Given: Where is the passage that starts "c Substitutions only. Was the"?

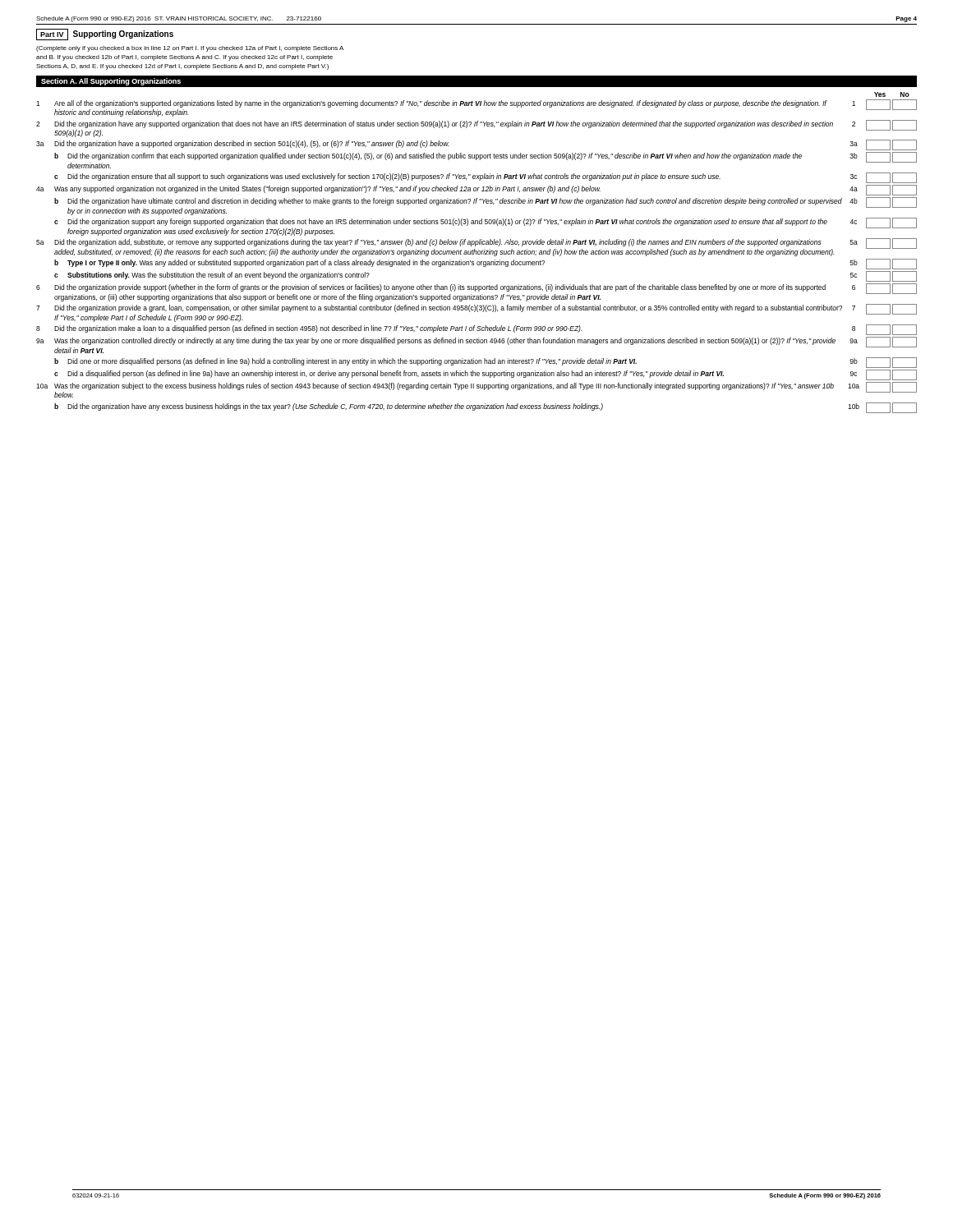Looking at the screenshot, I should tap(476, 277).
